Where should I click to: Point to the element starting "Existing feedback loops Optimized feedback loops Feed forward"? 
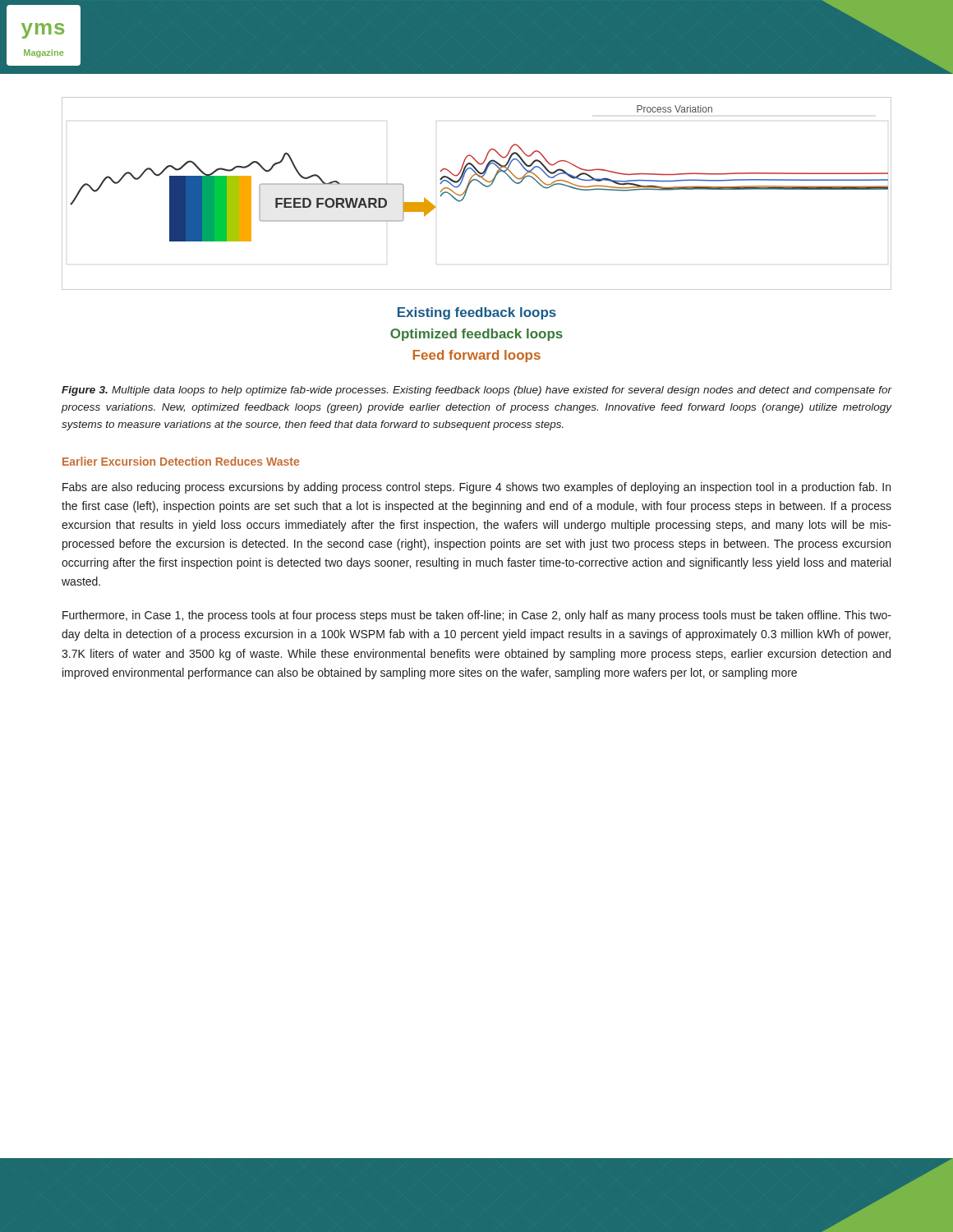point(476,334)
